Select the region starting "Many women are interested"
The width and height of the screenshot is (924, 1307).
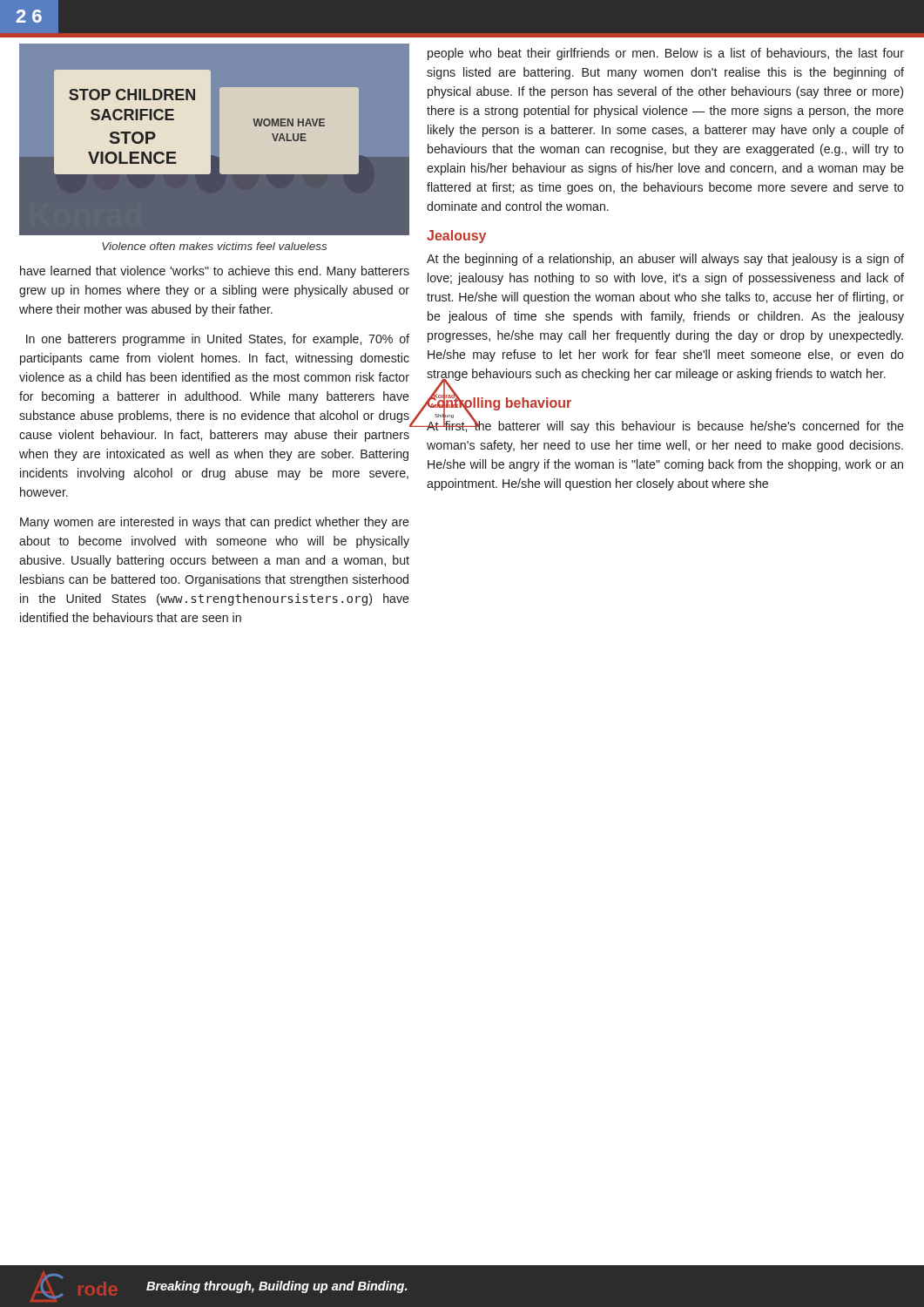click(214, 570)
